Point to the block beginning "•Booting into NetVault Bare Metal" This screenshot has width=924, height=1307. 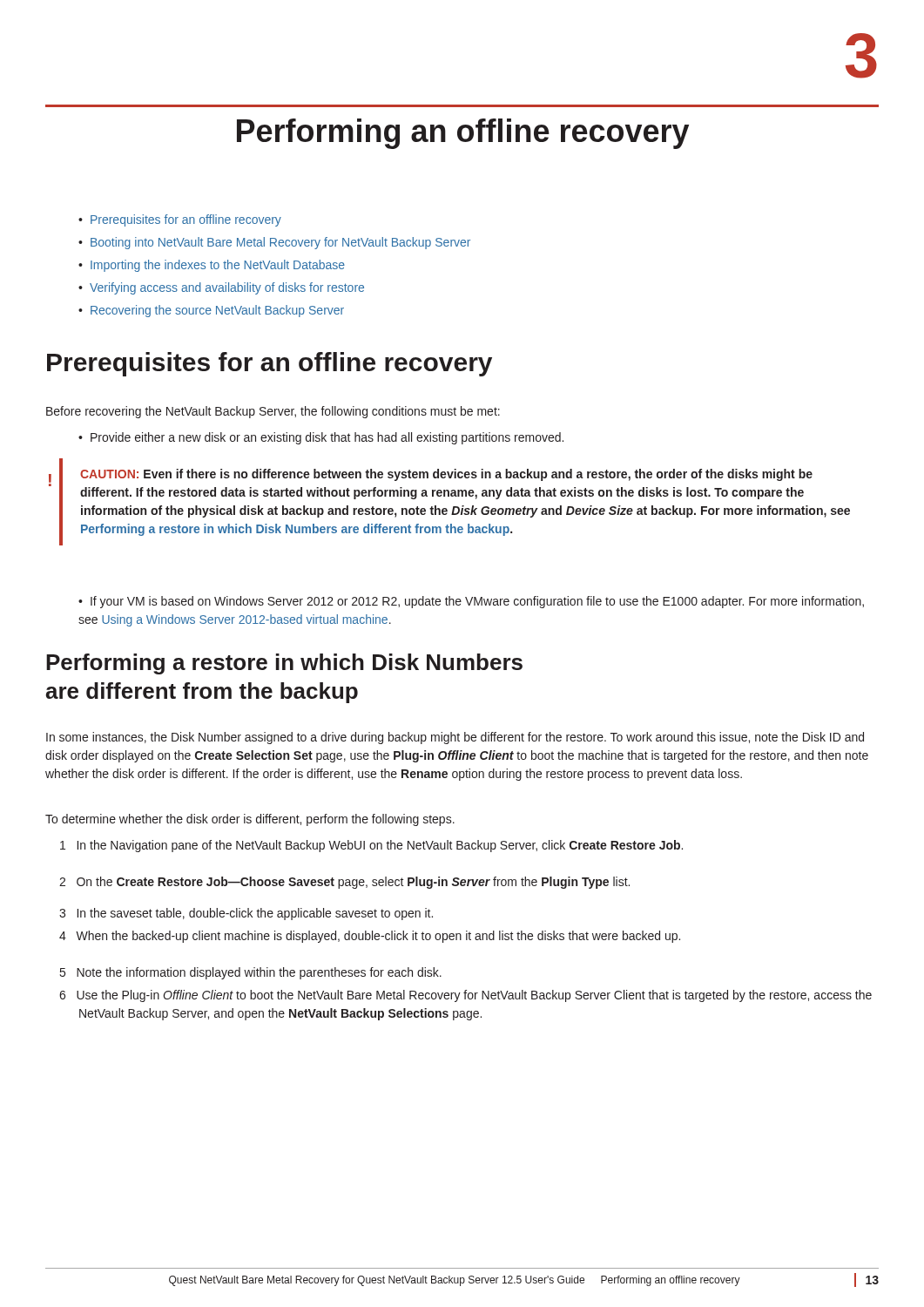click(x=275, y=242)
